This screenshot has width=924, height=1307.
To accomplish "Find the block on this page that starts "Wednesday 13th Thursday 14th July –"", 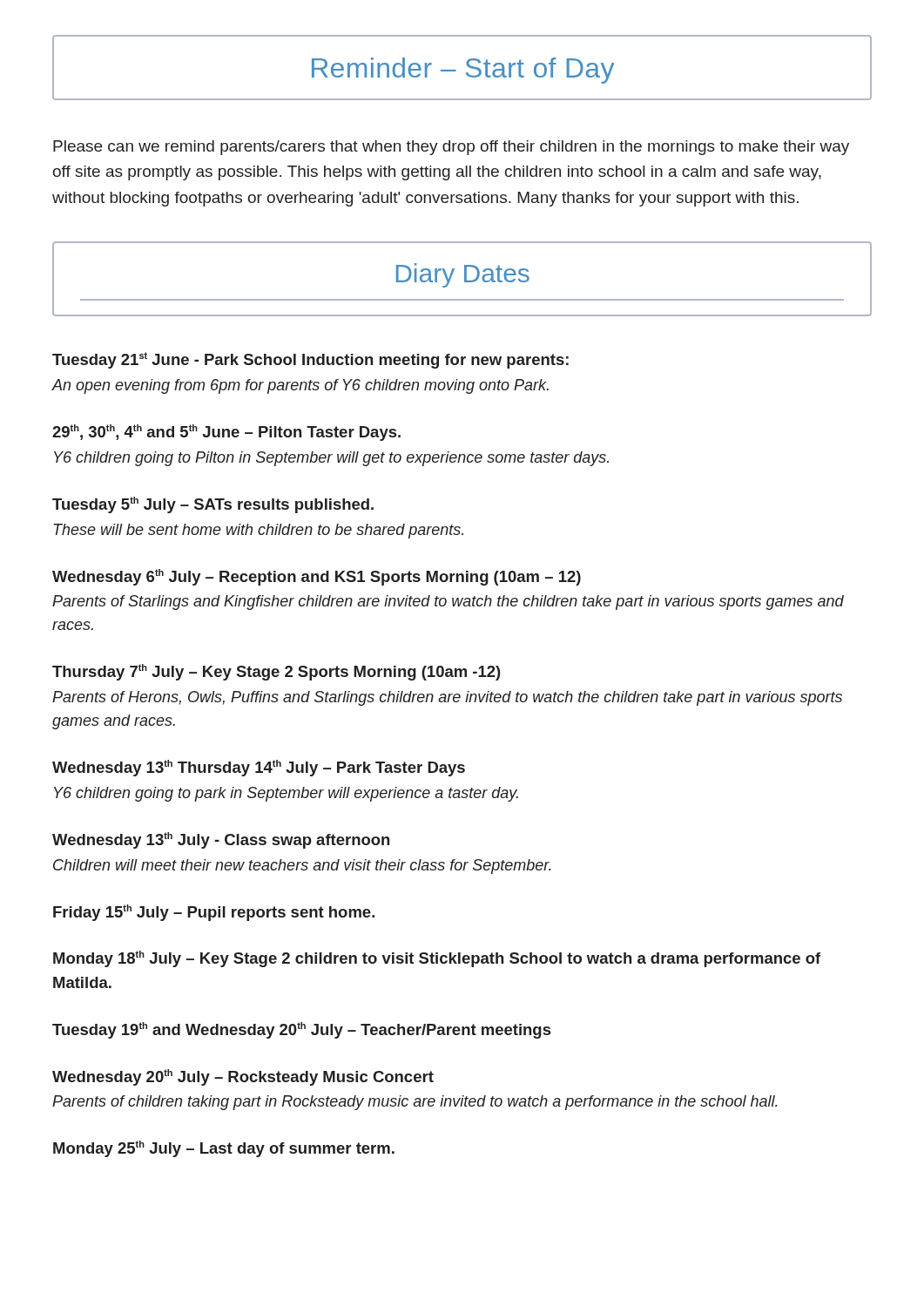I will [462, 780].
